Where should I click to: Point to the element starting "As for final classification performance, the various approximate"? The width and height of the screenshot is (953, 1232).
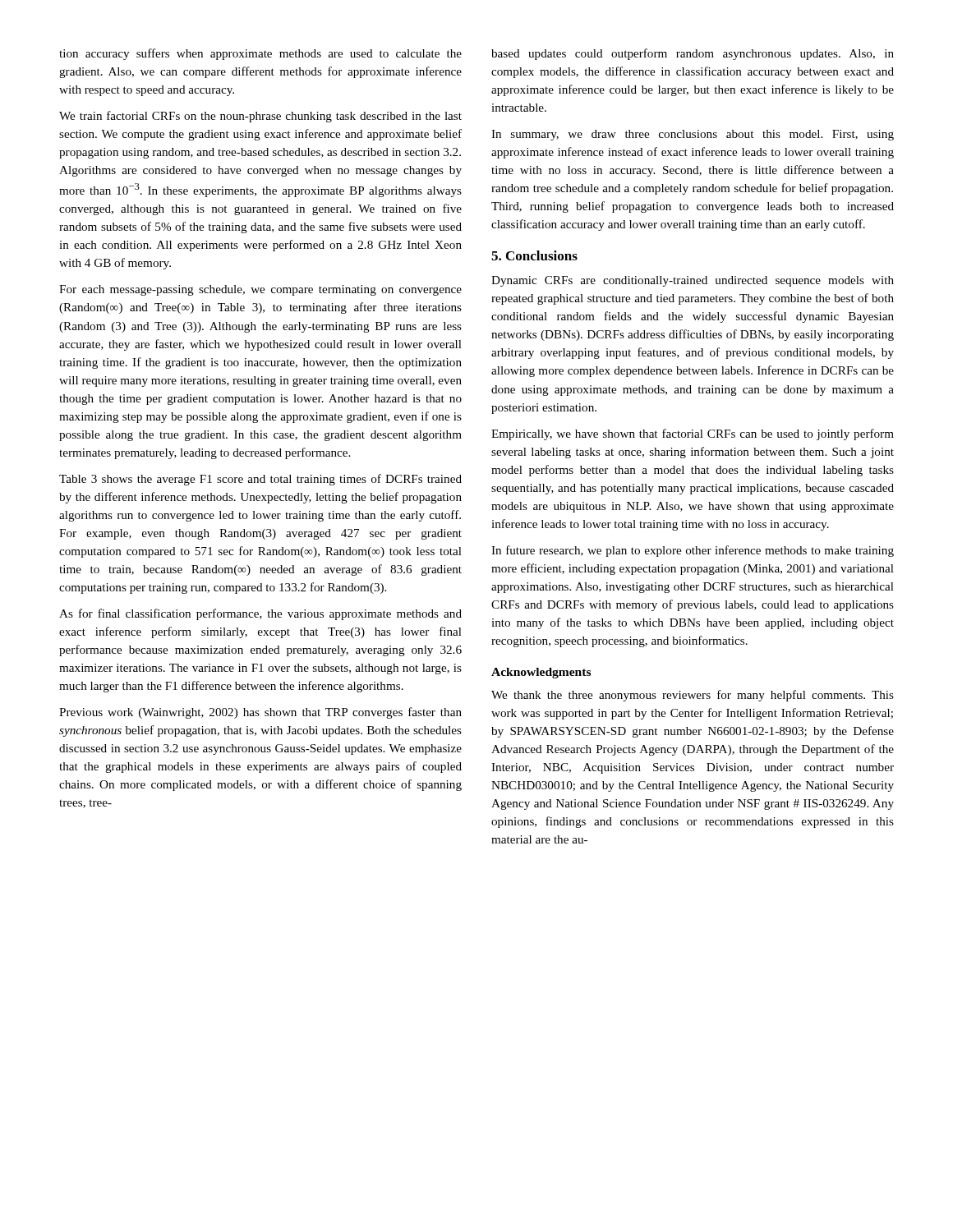click(260, 650)
